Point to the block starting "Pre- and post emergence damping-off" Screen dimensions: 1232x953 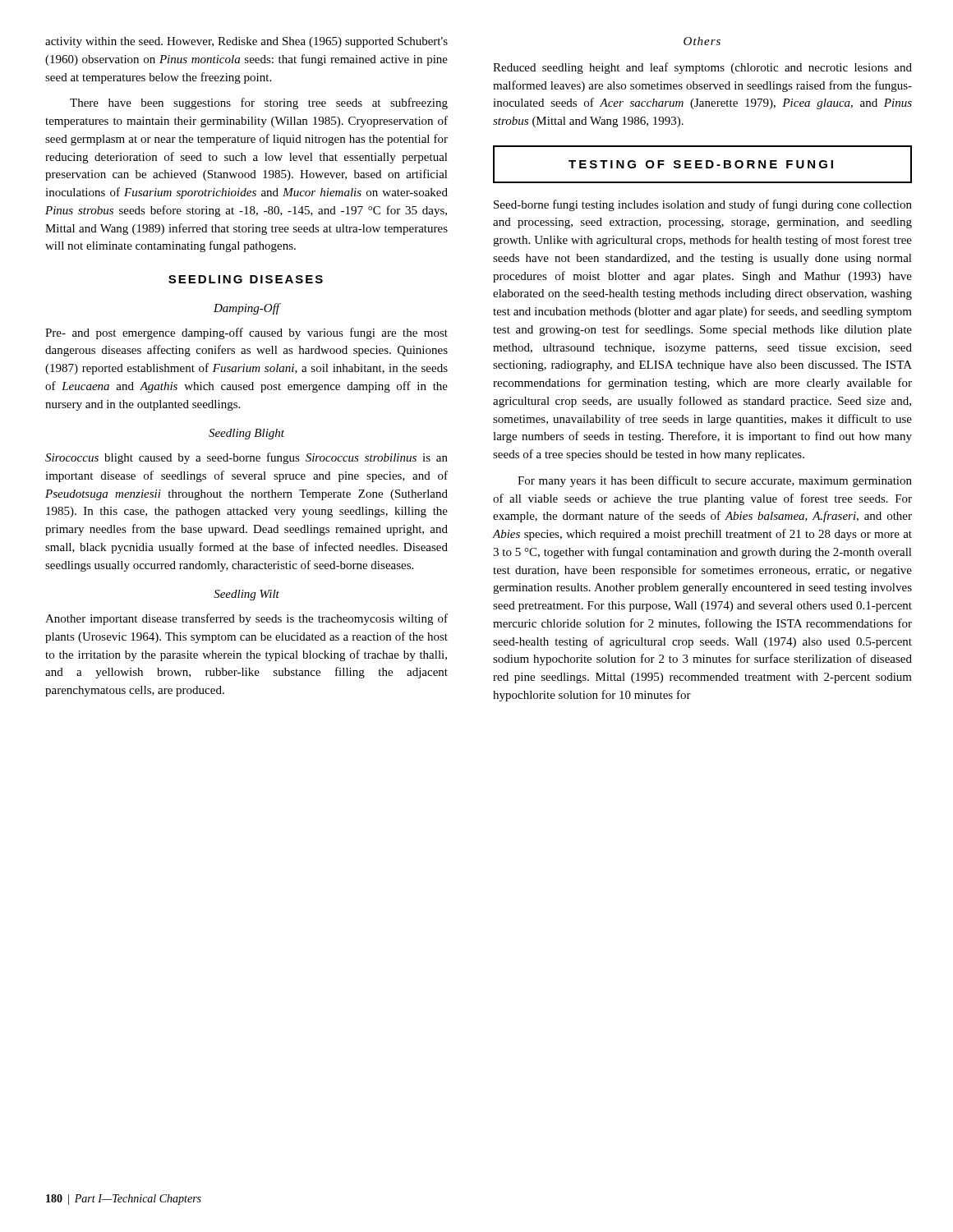(x=246, y=369)
